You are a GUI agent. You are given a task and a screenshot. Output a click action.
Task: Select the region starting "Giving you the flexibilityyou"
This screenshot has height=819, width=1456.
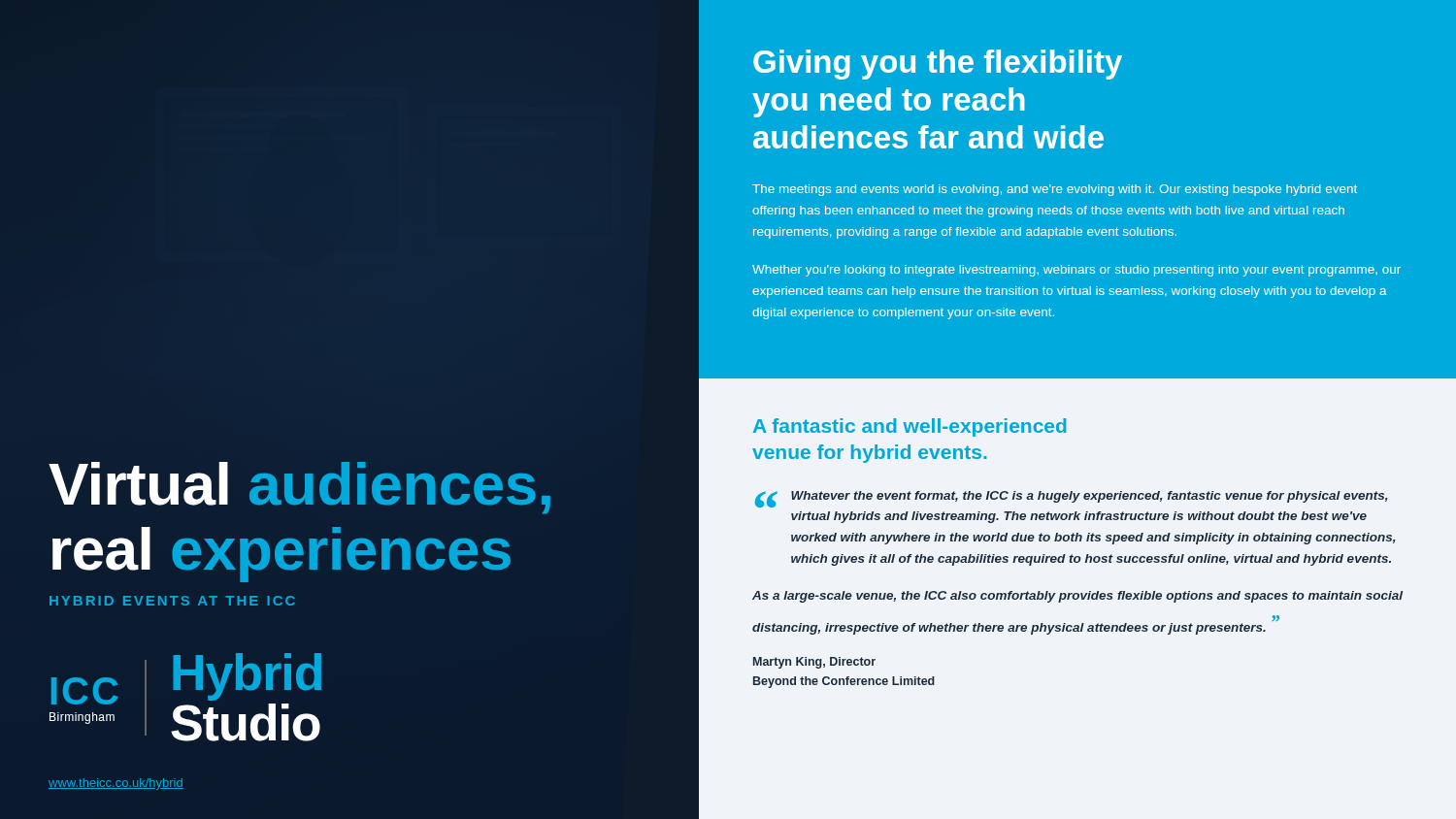937,99
